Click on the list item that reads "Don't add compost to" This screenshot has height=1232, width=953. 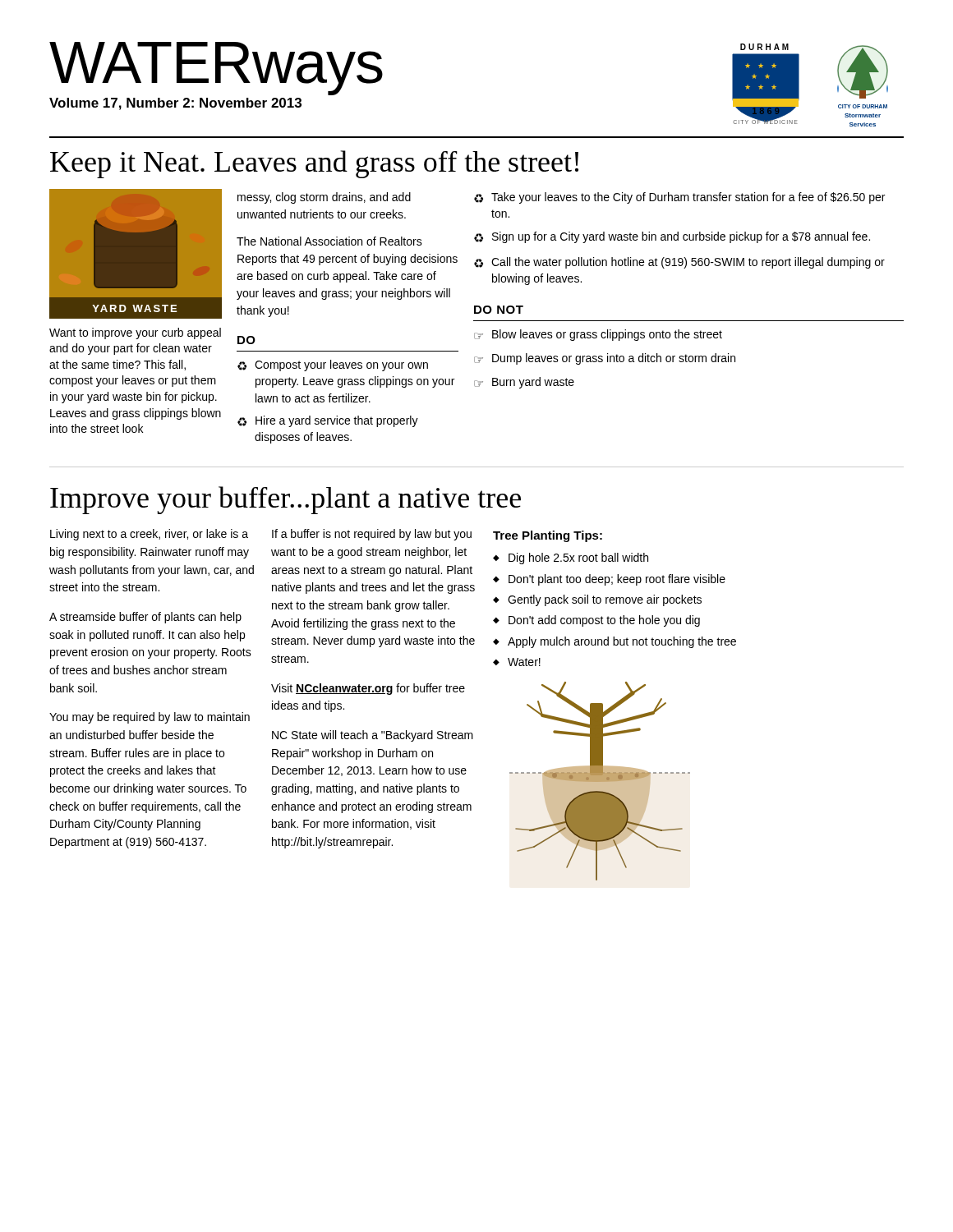pyautogui.click(x=604, y=620)
